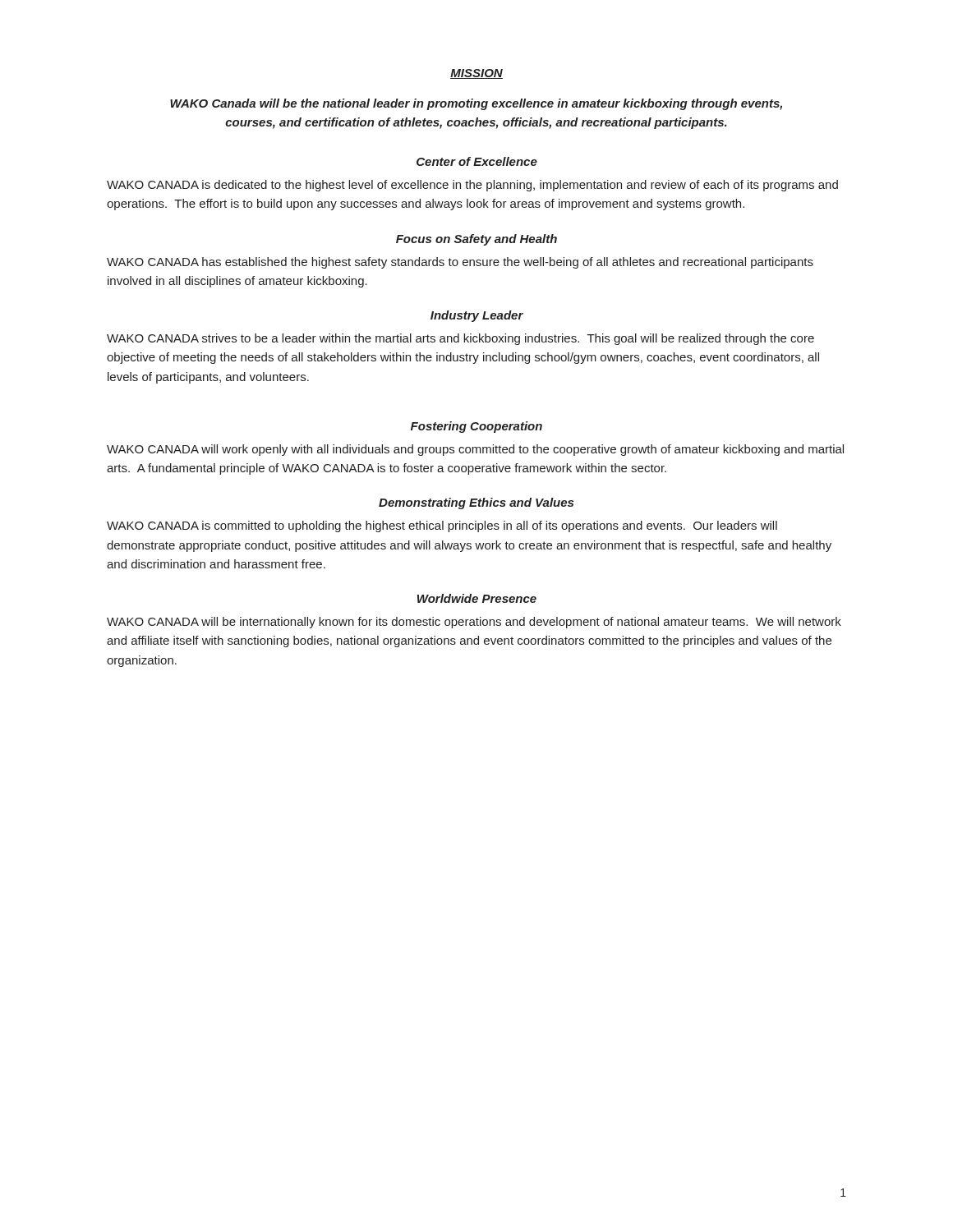Click on the text block containing "WAKO CANADA is committed"
Screen dimensions: 1232x953
coord(469,545)
